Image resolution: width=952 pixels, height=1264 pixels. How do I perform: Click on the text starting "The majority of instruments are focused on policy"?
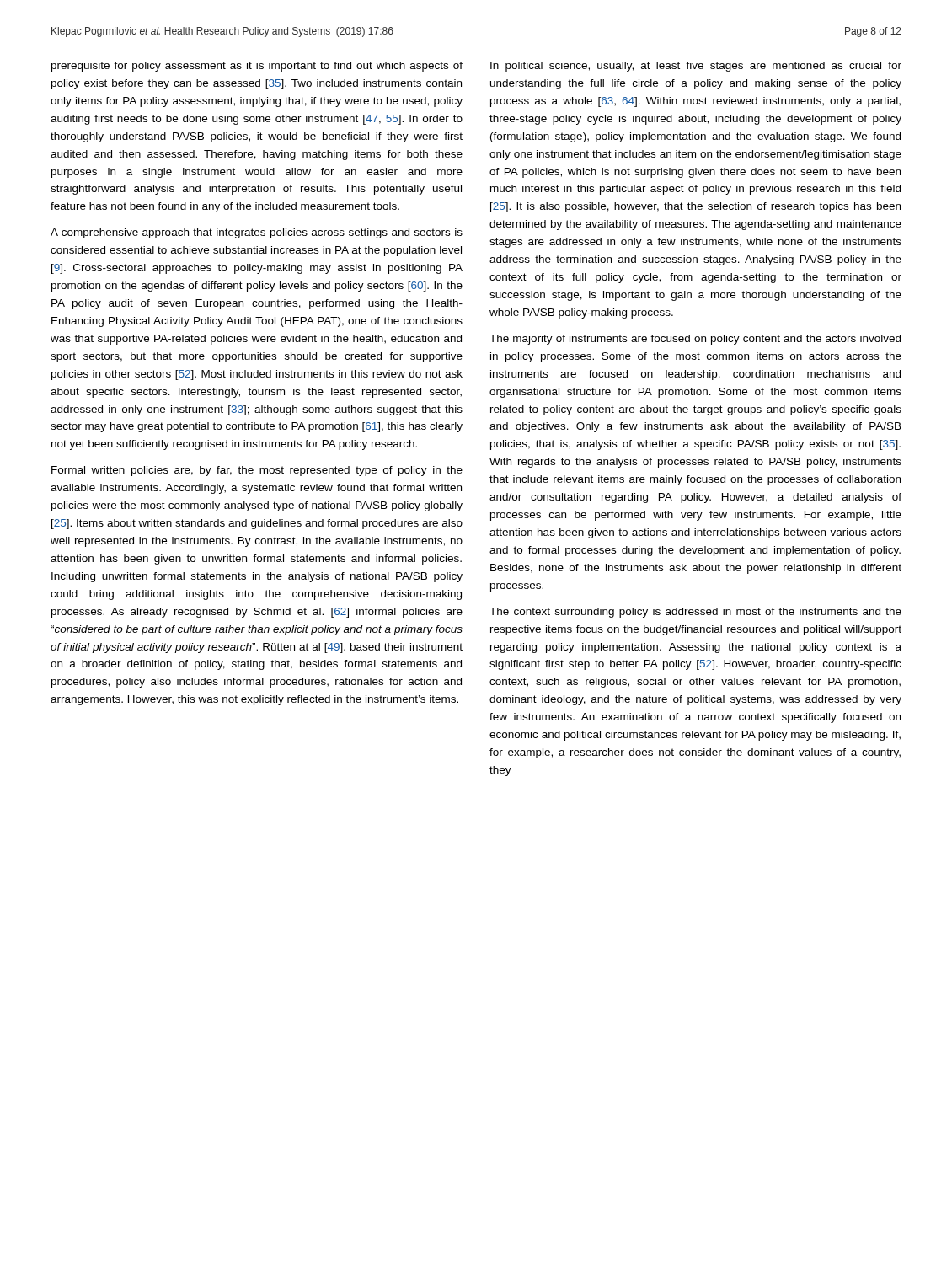click(695, 462)
